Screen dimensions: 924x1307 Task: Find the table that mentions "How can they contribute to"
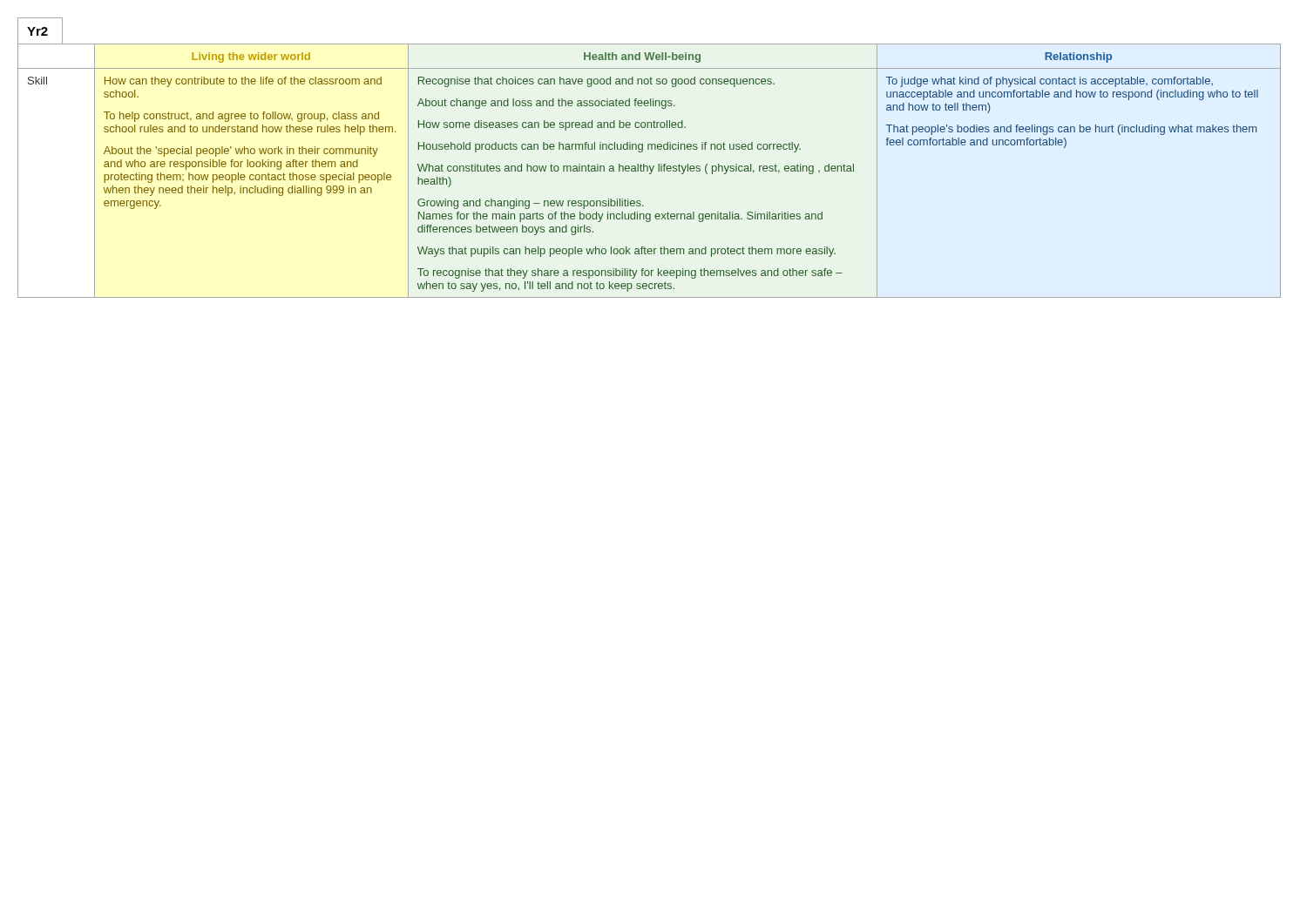[649, 171]
